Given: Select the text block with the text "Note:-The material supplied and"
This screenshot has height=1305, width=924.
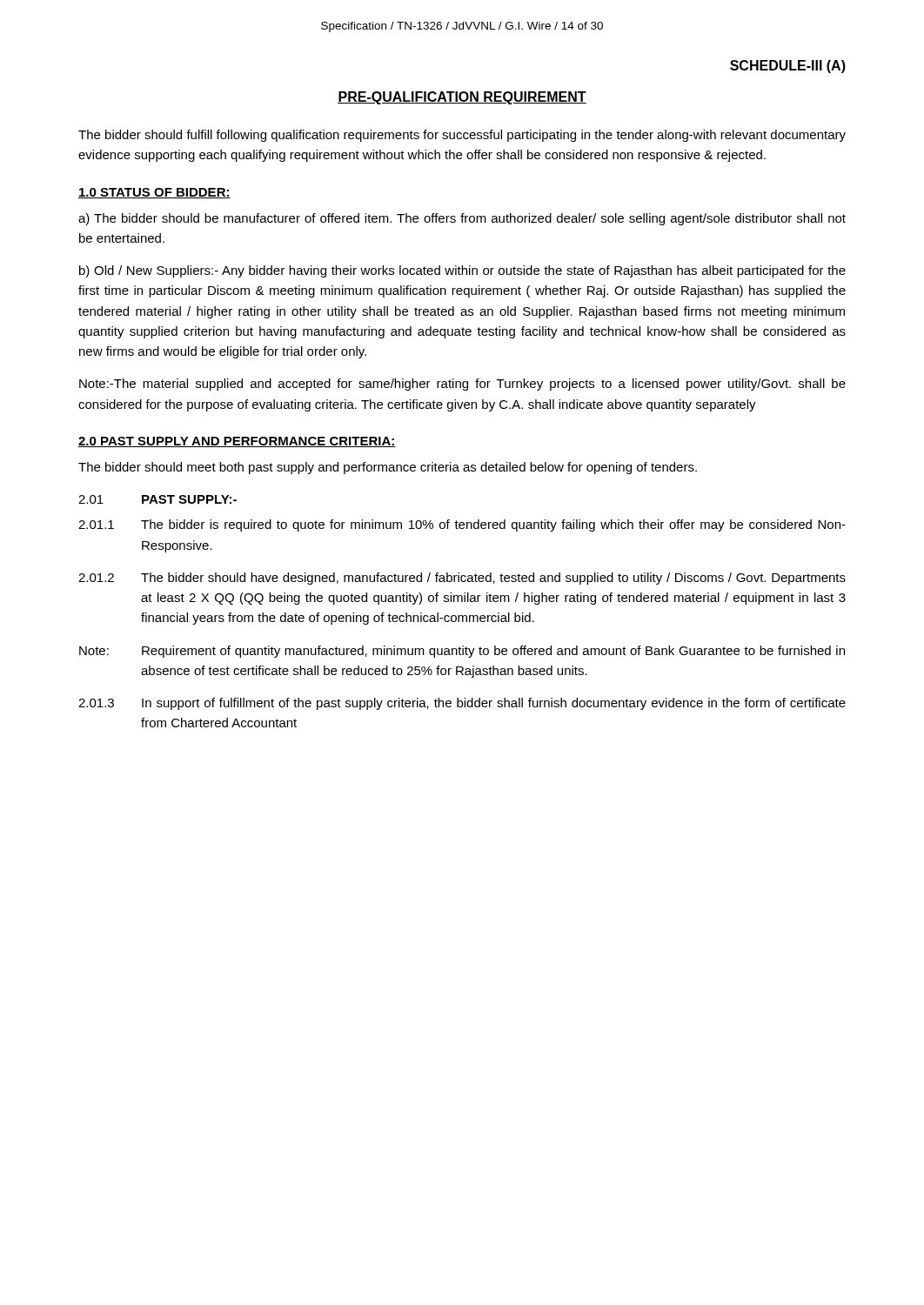Looking at the screenshot, I should tap(462, 394).
